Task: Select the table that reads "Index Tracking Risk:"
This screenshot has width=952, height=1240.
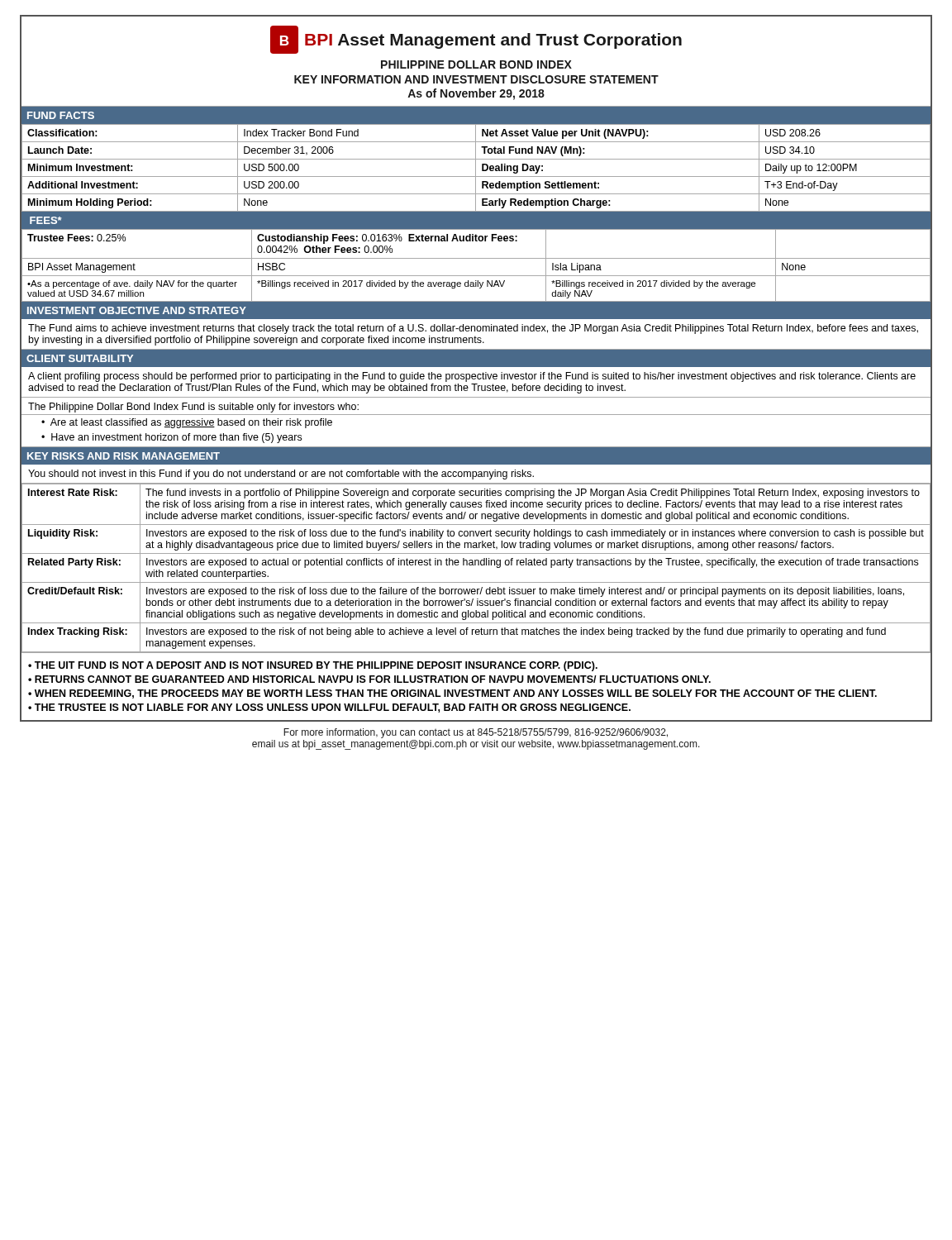Action: pos(476,568)
